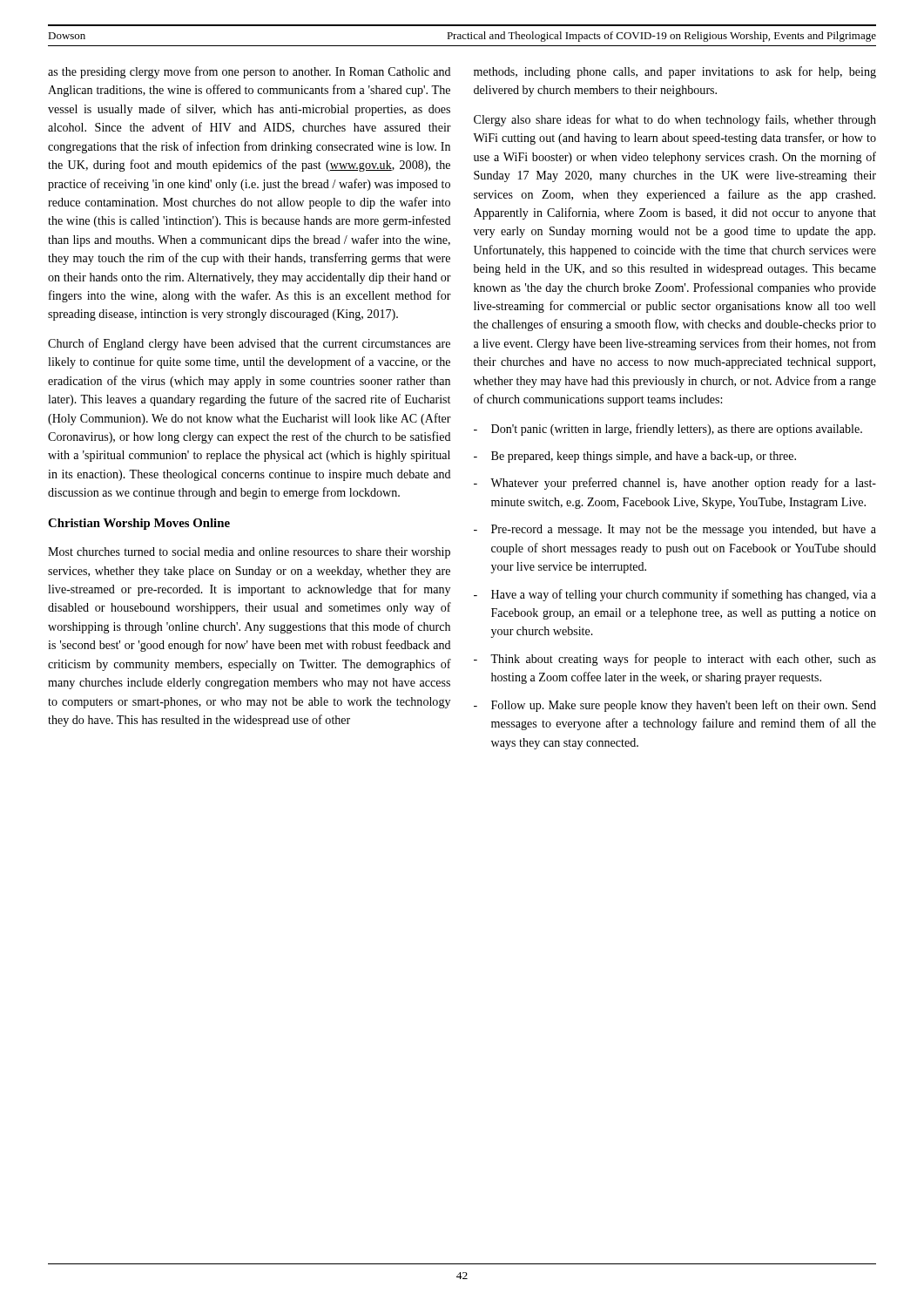Image resolution: width=924 pixels, height=1307 pixels.
Task: Find the list item that says "- Don't panic (written"
Action: (675, 429)
